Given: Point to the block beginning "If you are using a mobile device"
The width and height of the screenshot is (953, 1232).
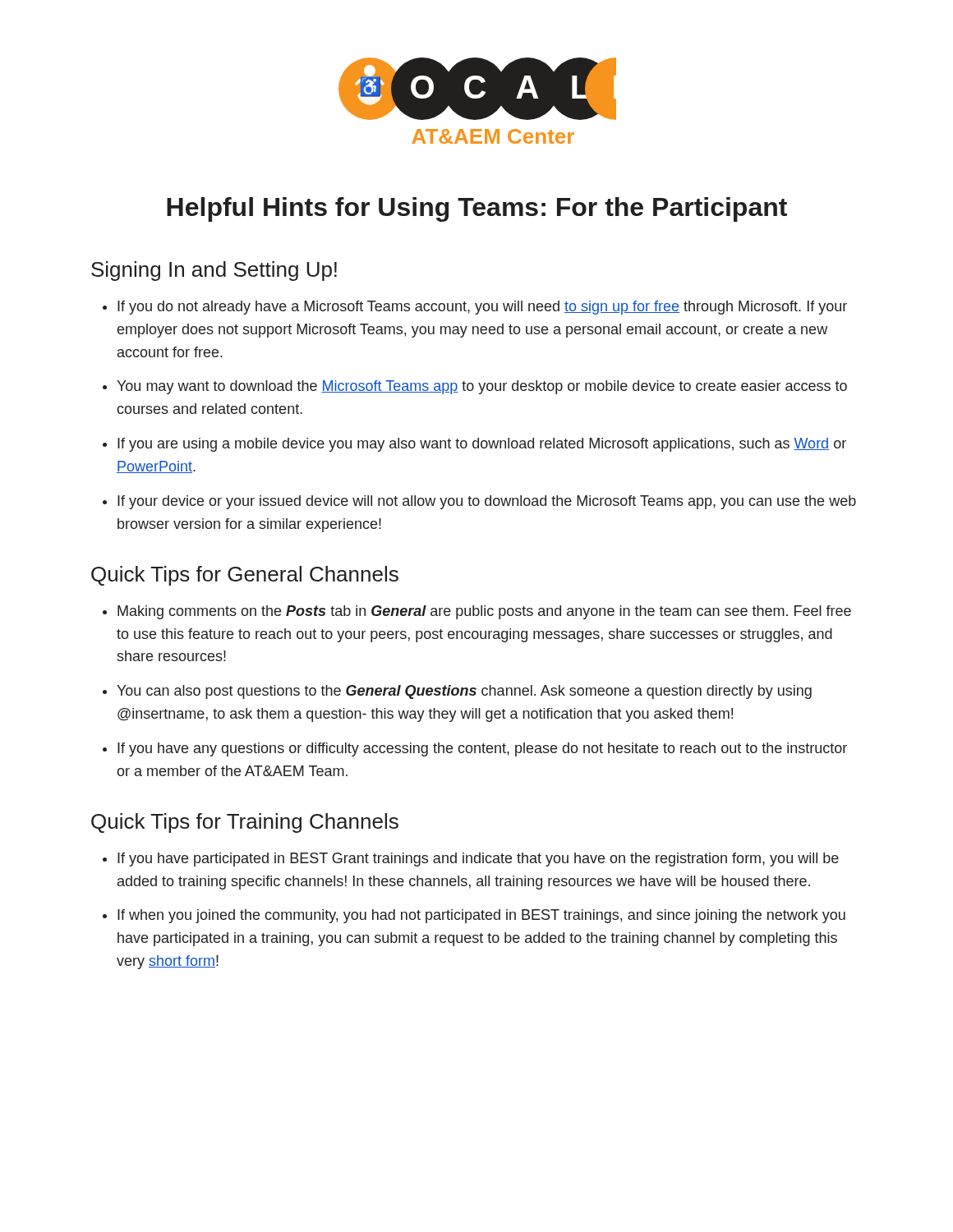Looking at the screenshot, I should pos(482,455).
